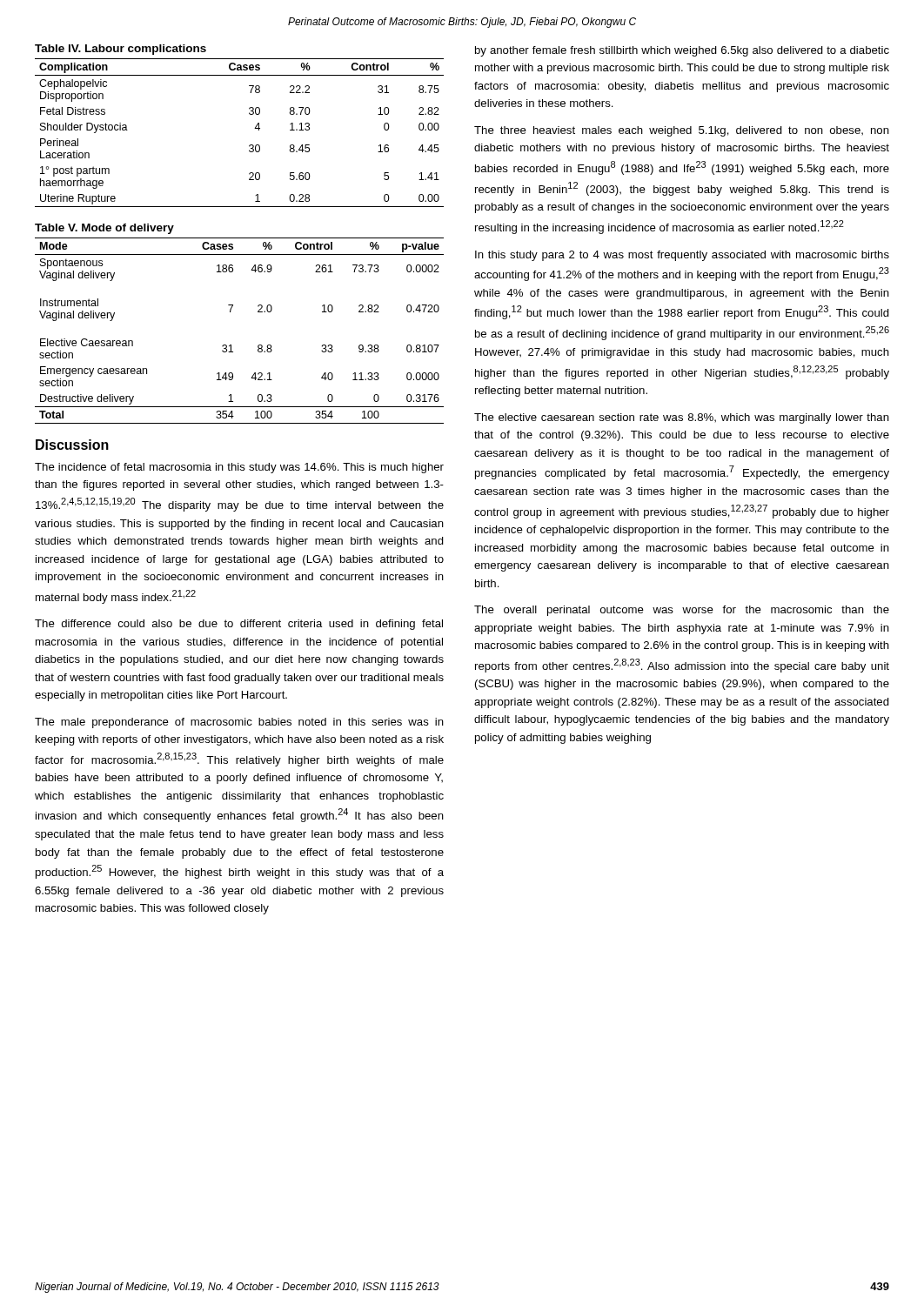Point to the block beginning "The incidence of"
The height and width of the screenshot is (1305, 924).
click(239, 532)
